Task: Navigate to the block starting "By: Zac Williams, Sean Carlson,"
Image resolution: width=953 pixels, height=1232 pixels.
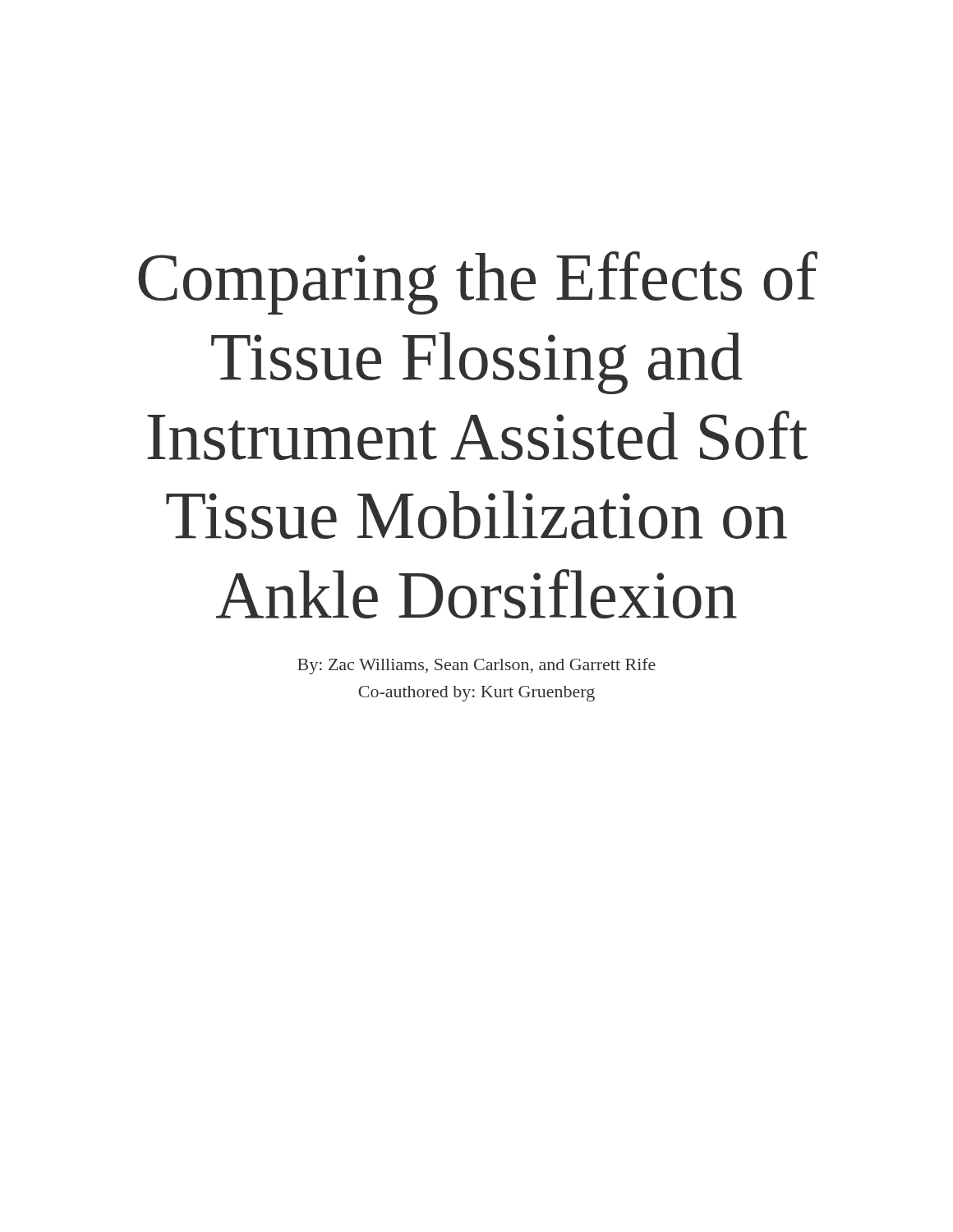Action: point(476,677)
